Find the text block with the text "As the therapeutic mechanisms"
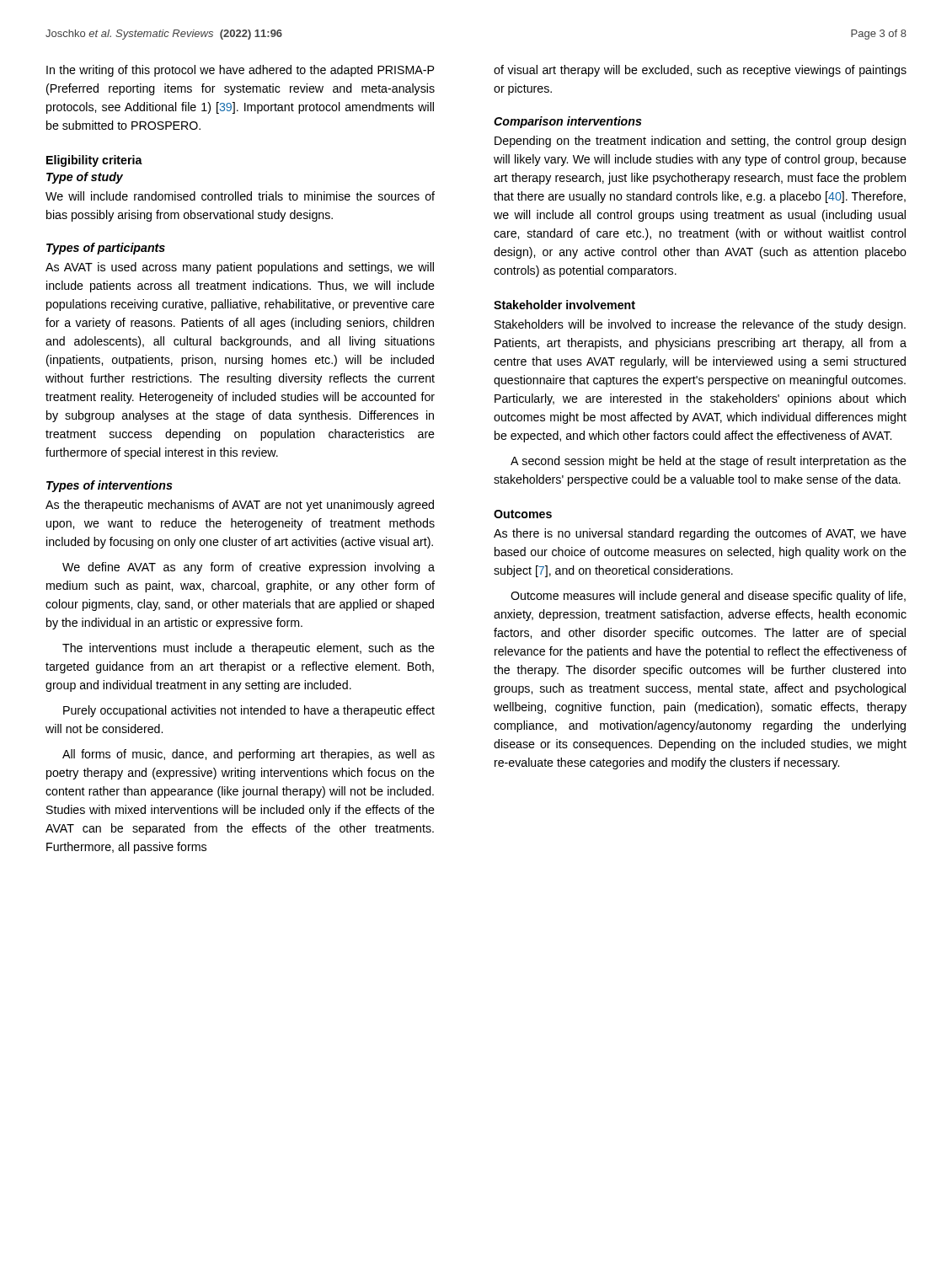Screen dimensions: 1264x952 pyautogui.click(x=240, y=676)
